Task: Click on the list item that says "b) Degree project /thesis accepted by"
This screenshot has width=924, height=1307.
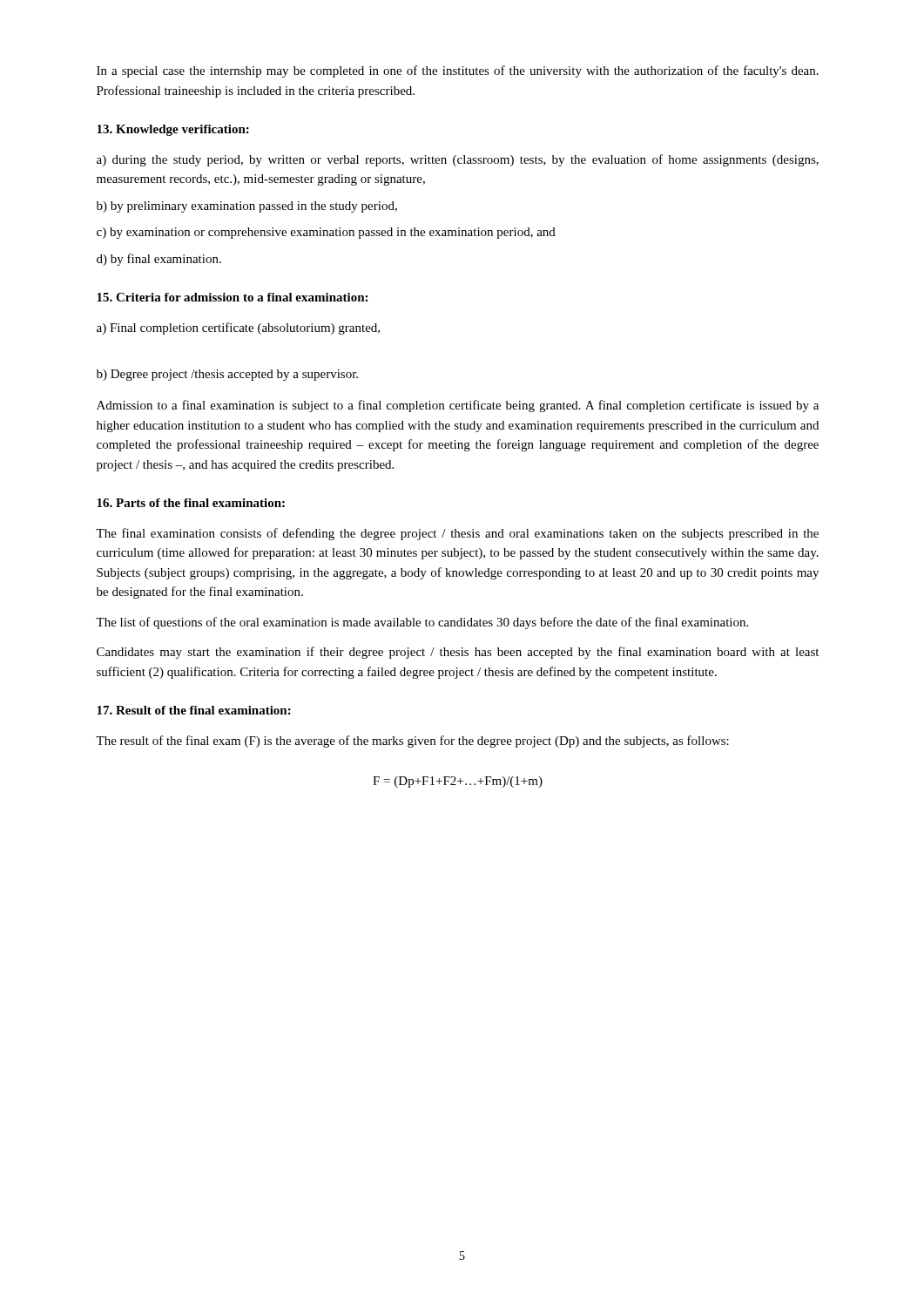Action: pyautogui.click(x=228, y=373)
